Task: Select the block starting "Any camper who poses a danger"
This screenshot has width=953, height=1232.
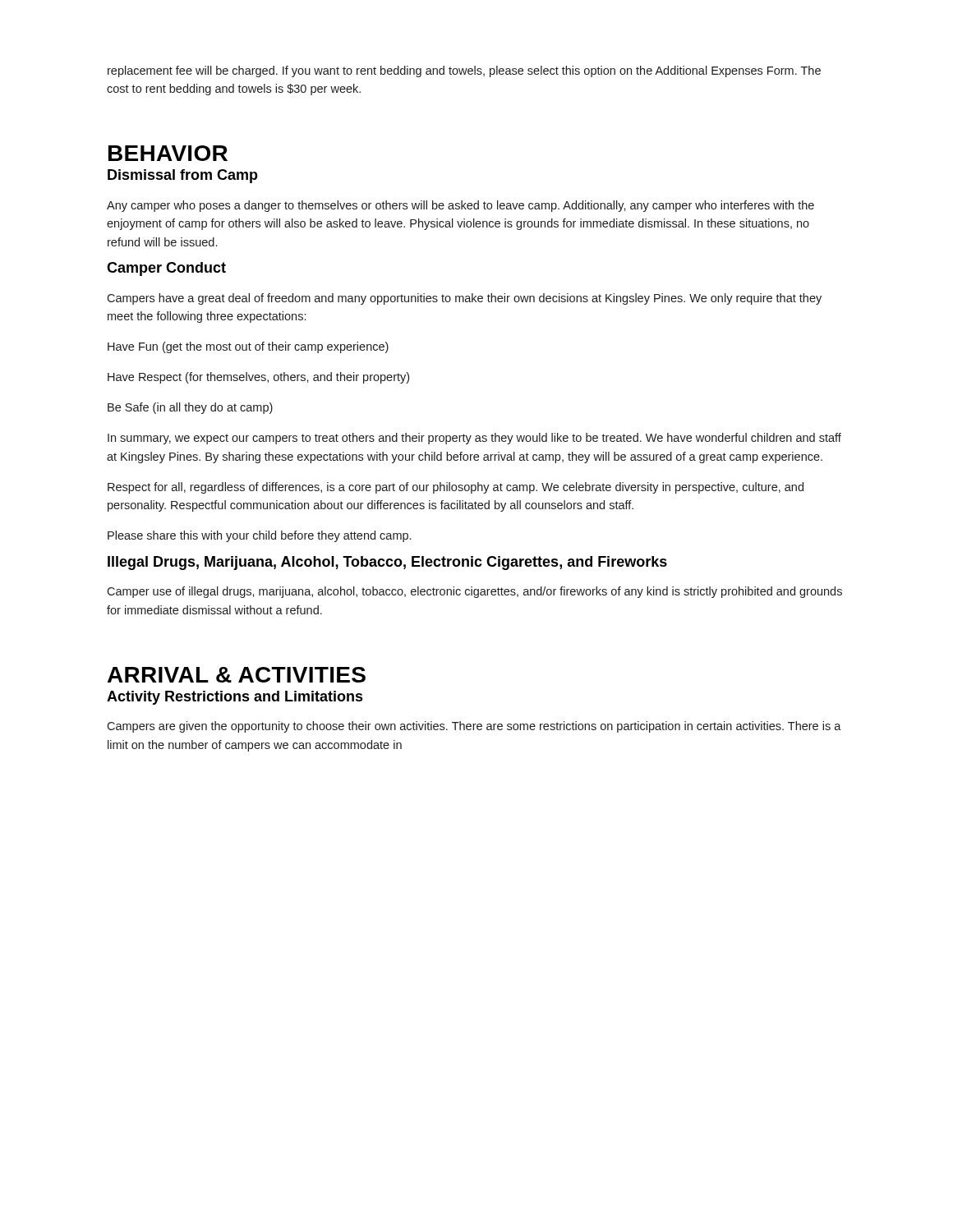Action: point(476,224)
